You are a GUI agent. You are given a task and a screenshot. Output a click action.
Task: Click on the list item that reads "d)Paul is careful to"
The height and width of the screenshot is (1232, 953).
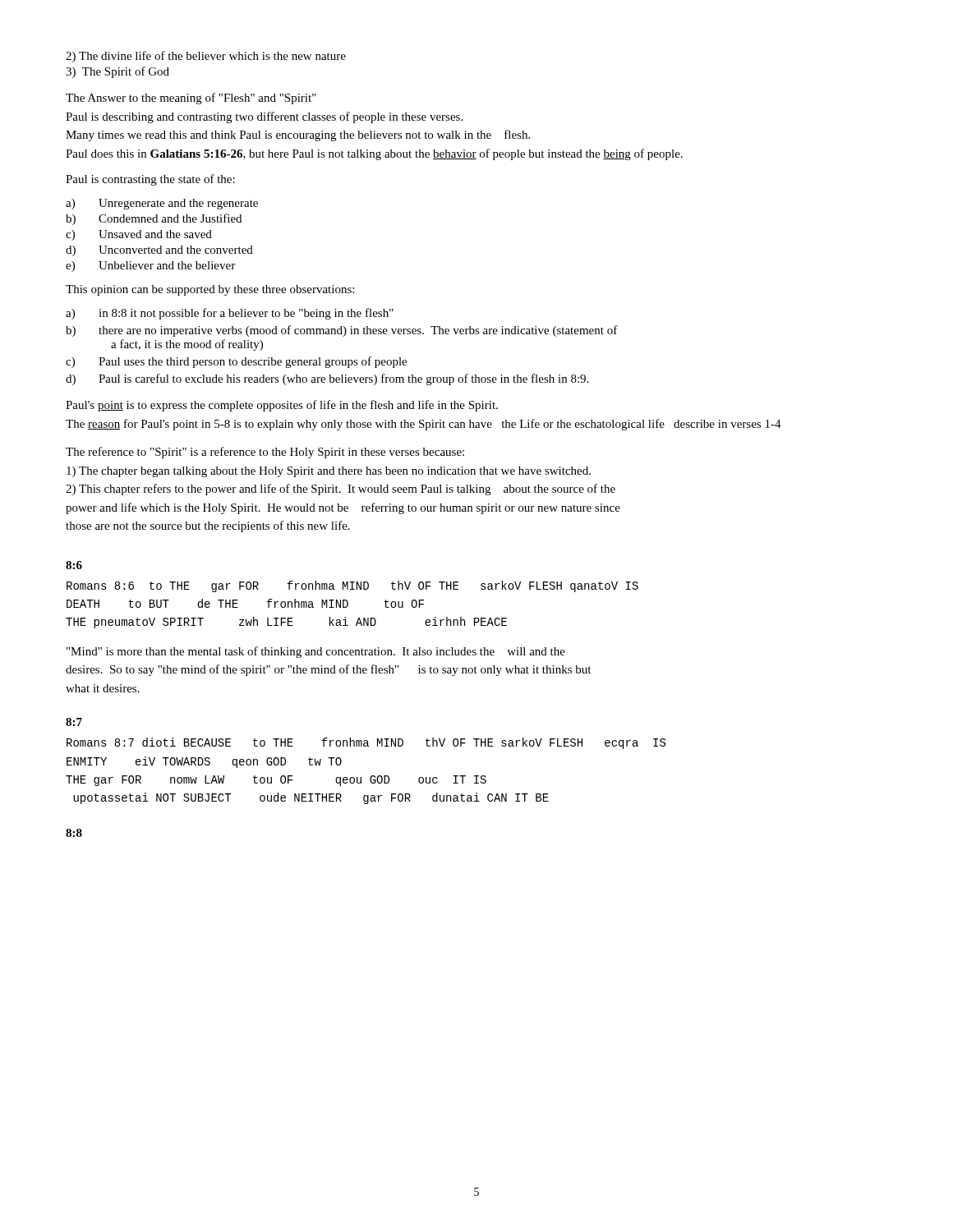point(328,379)
